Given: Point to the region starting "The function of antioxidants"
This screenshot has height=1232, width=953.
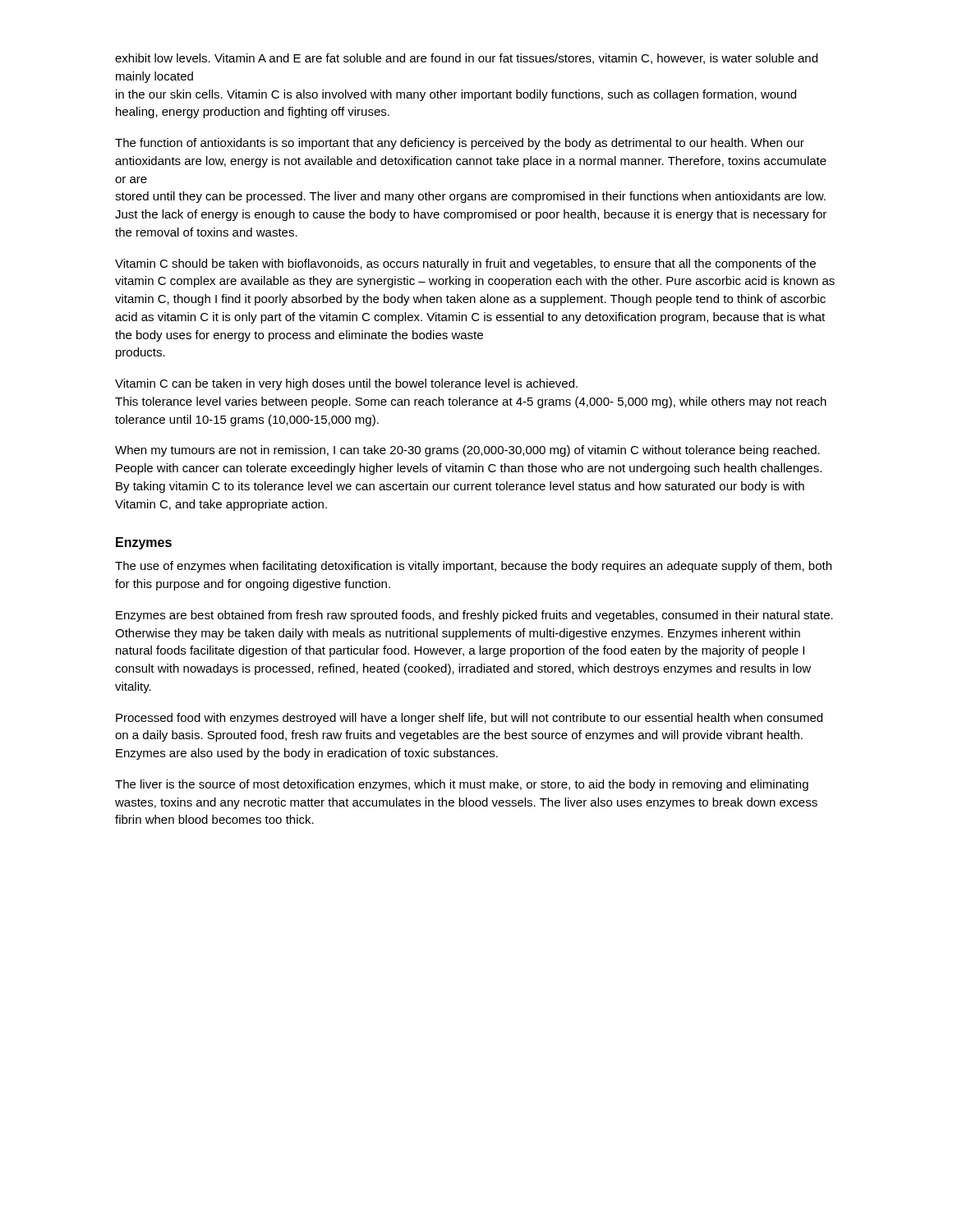Looking at the screenshot, I should (471, 187).
